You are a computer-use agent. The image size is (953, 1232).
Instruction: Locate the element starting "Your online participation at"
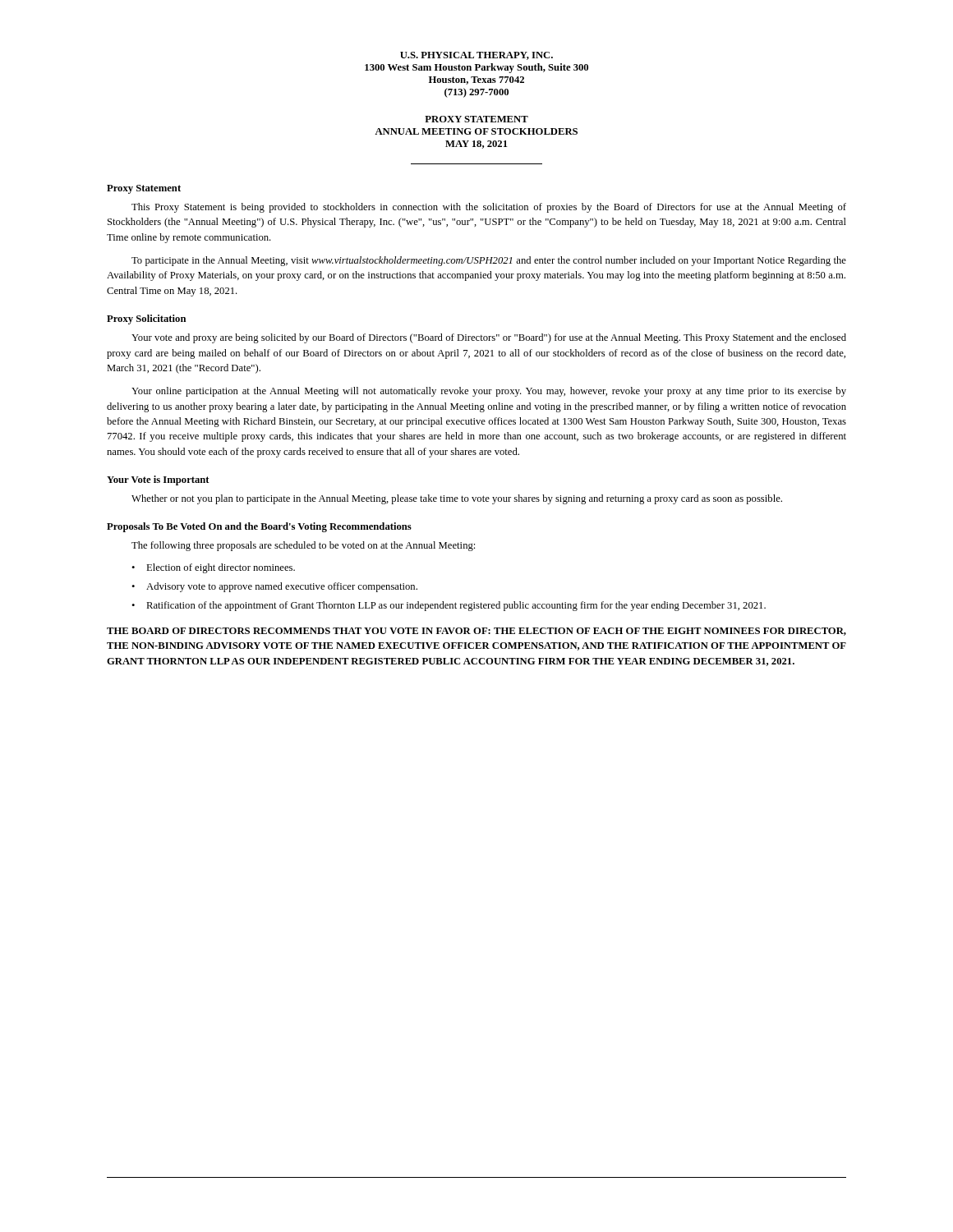tap(476, 421)
